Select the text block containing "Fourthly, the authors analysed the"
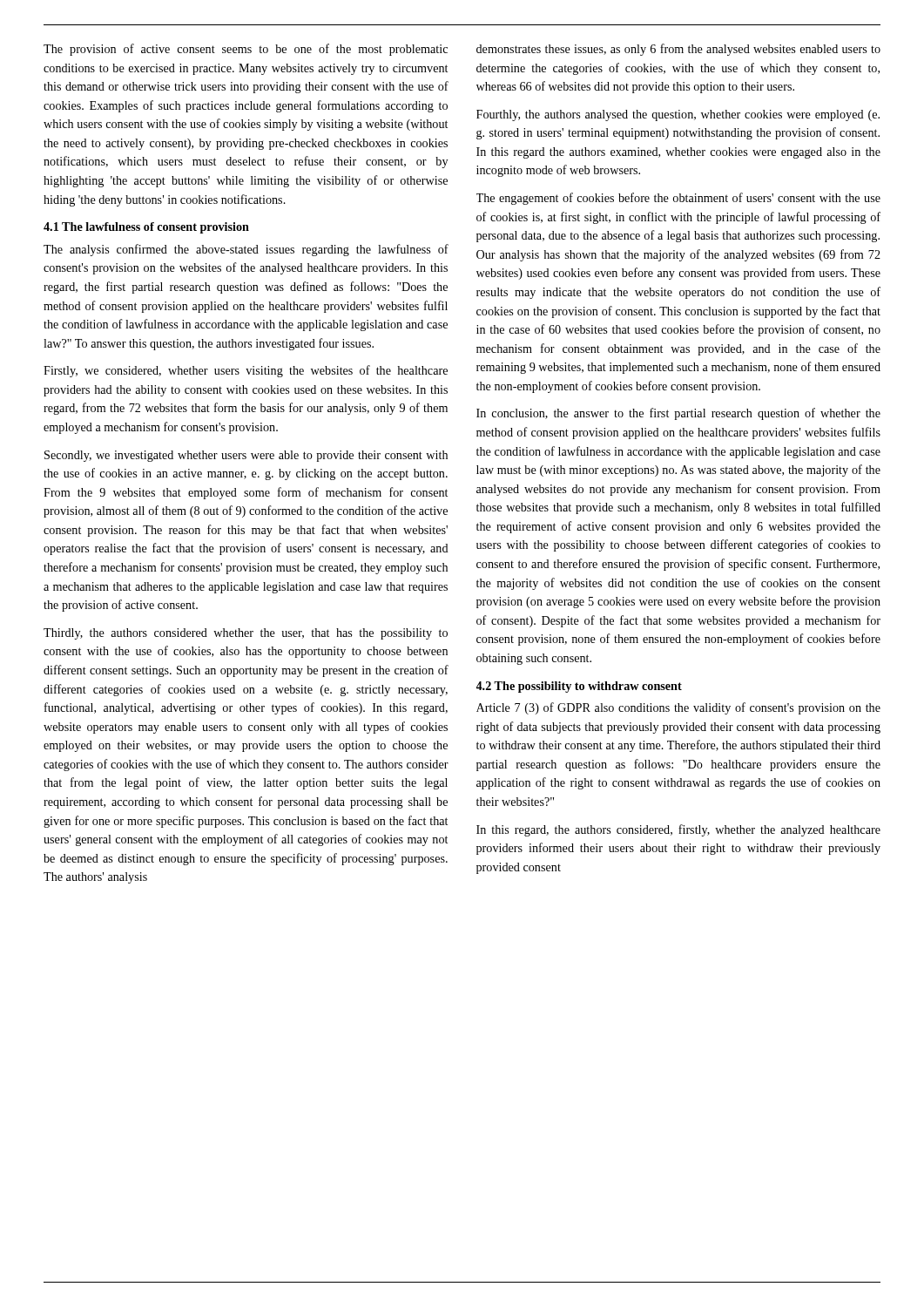The height and width of the screenshot is (1307, 924). [x=678, y=142]
